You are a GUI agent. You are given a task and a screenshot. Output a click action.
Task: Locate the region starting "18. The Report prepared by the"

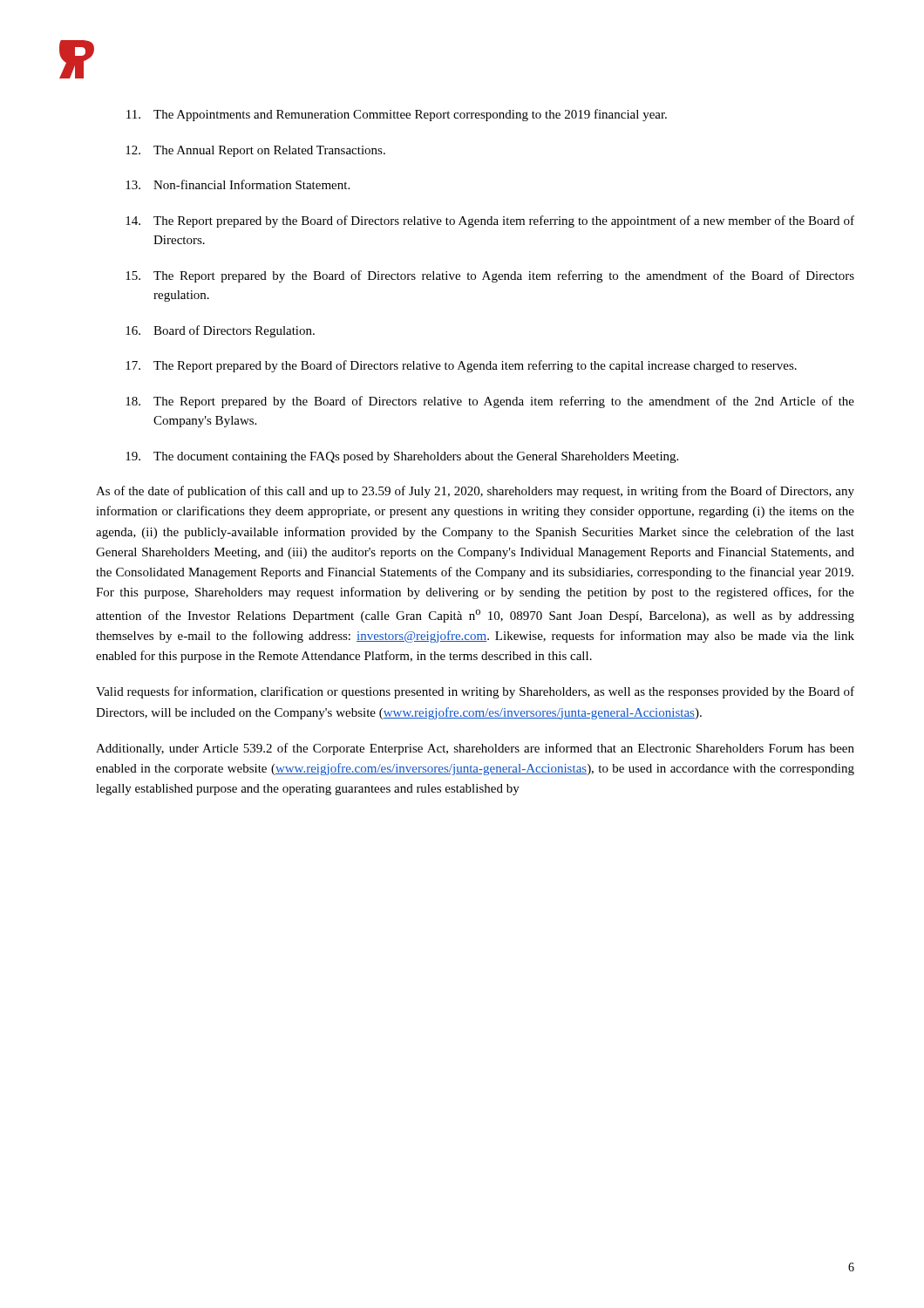[475, 411]
